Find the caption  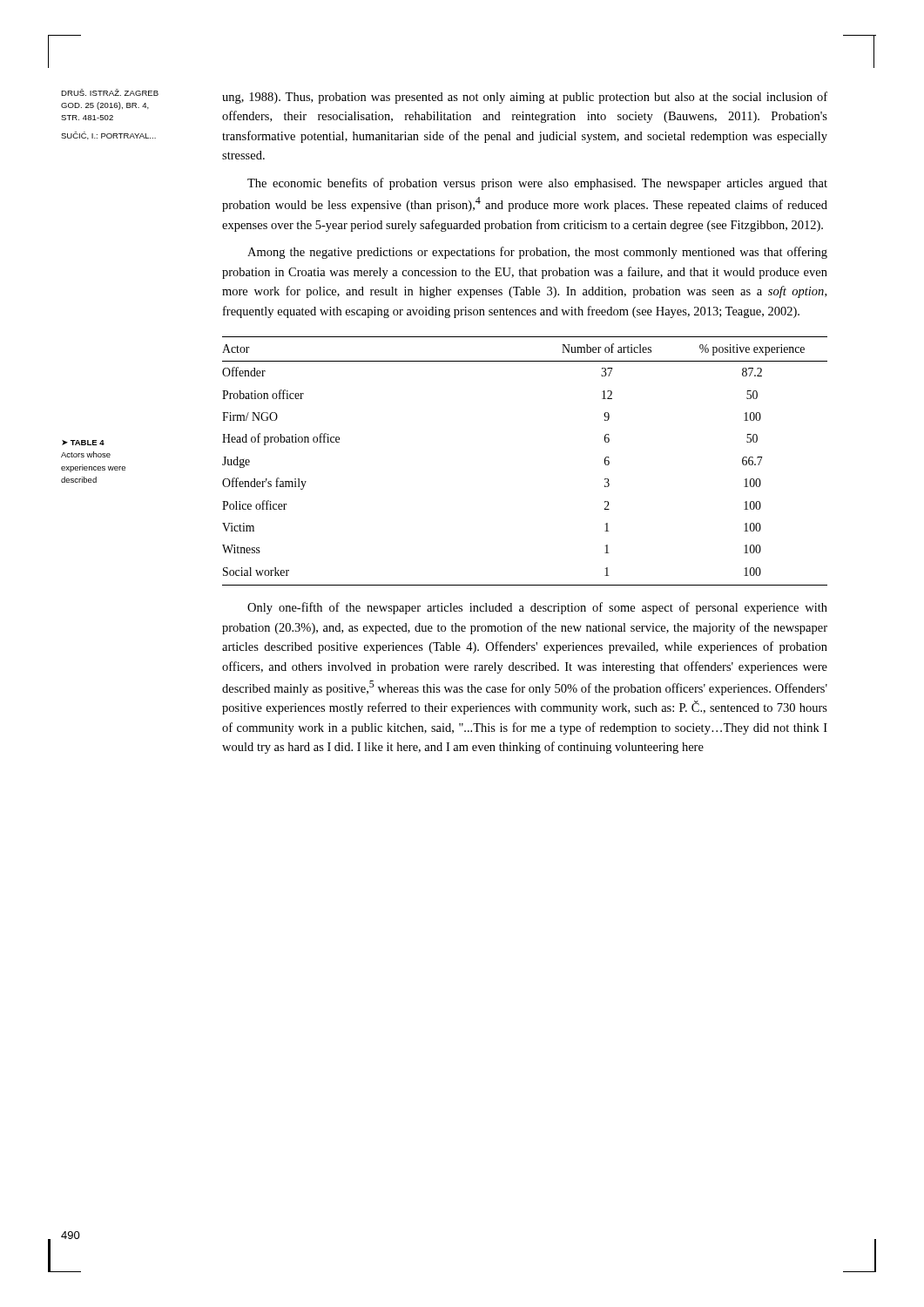[93, 461]
